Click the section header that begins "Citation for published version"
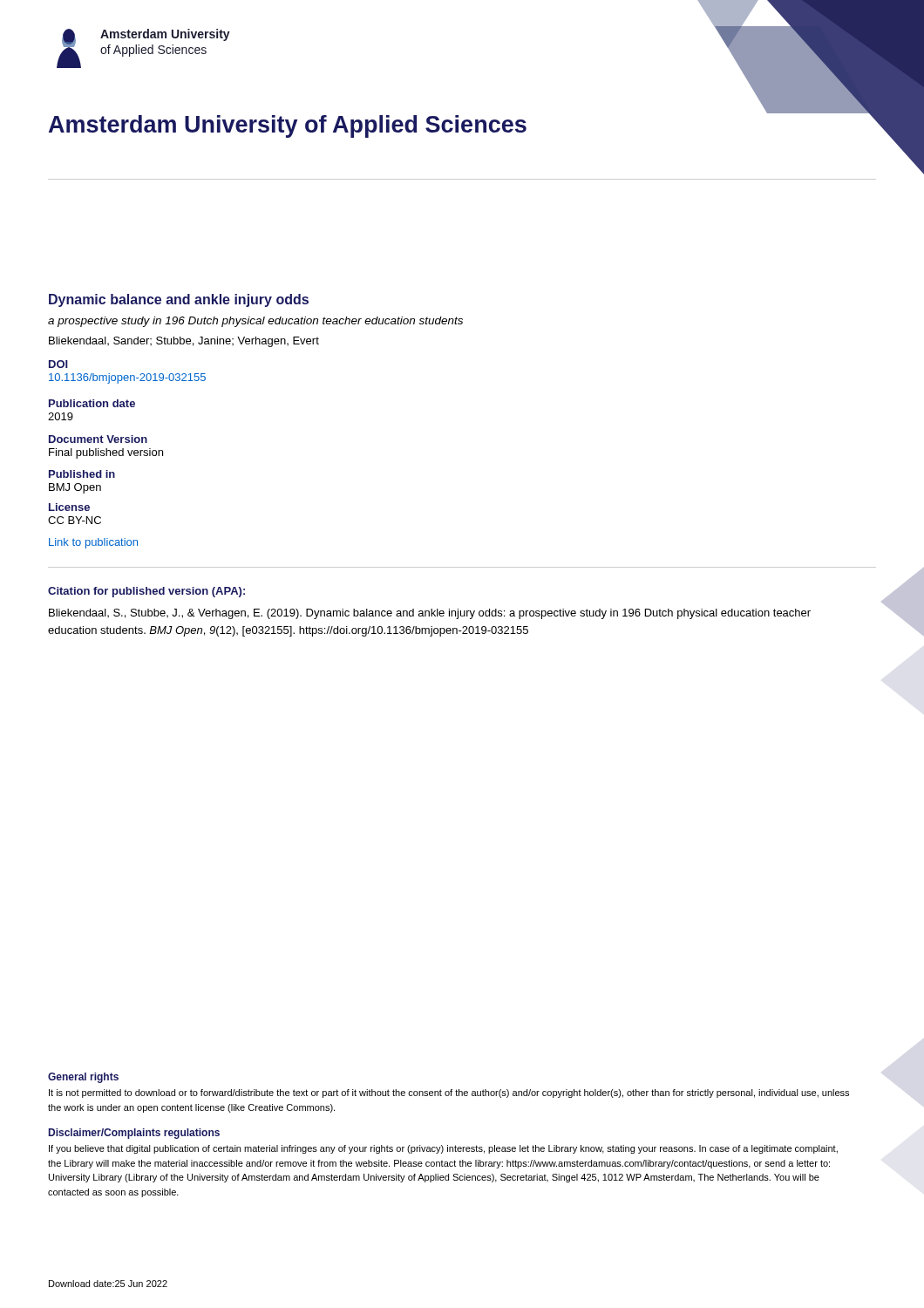This screenshot has width=924, height=1308. tap(147, 591)
